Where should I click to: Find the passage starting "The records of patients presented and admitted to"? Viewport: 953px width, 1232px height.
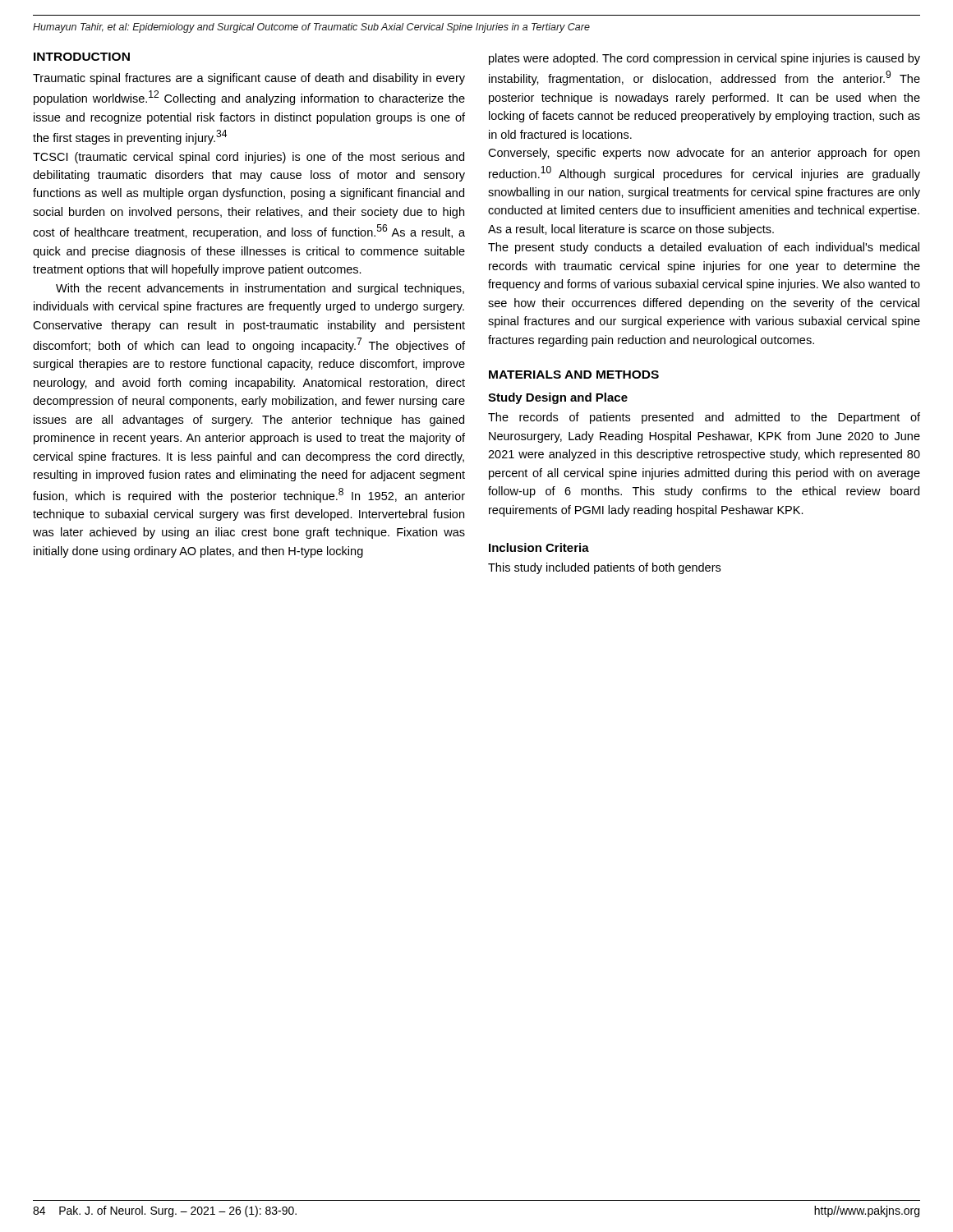(704, 464)
